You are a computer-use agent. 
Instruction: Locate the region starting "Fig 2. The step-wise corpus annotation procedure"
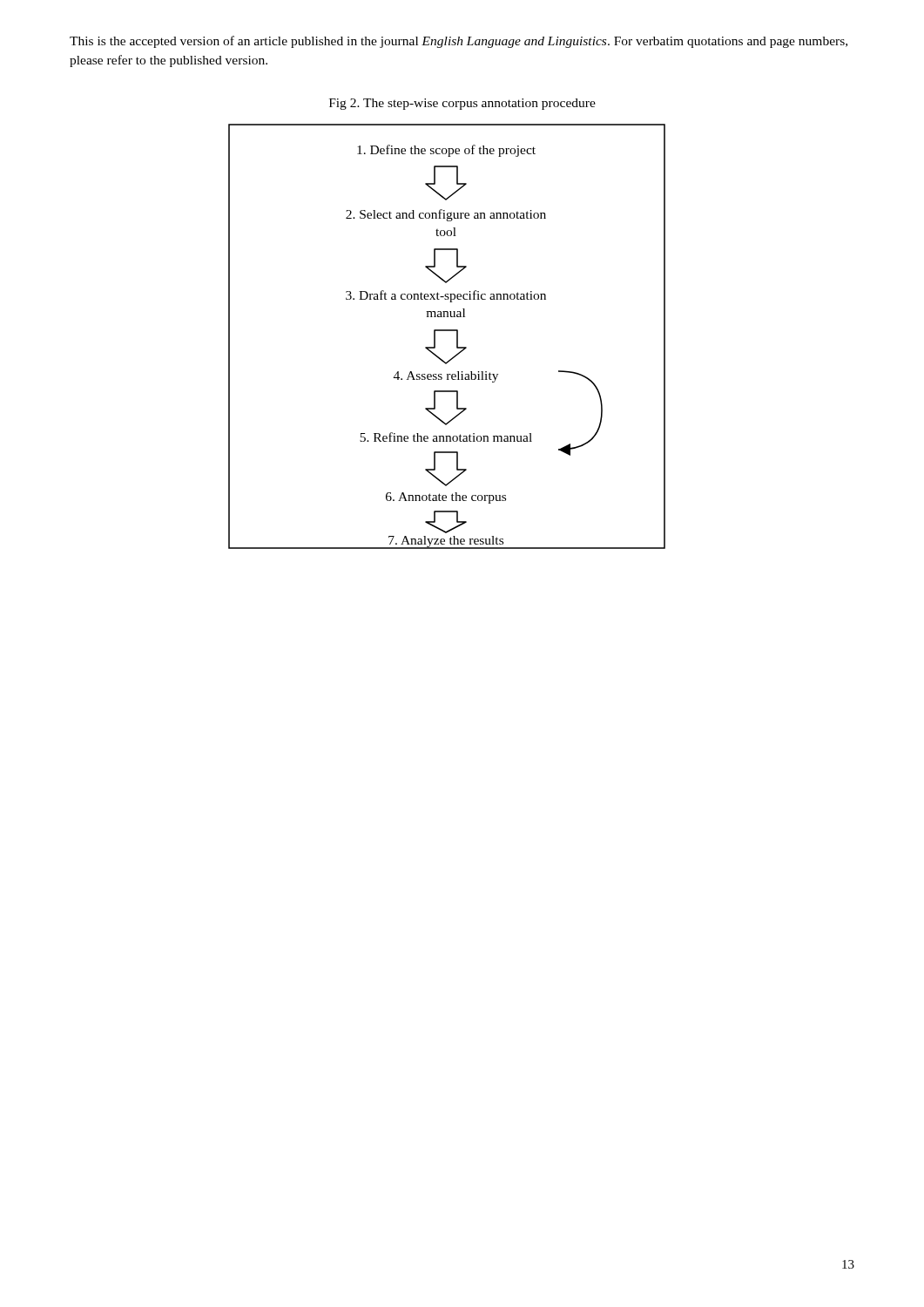462,102
